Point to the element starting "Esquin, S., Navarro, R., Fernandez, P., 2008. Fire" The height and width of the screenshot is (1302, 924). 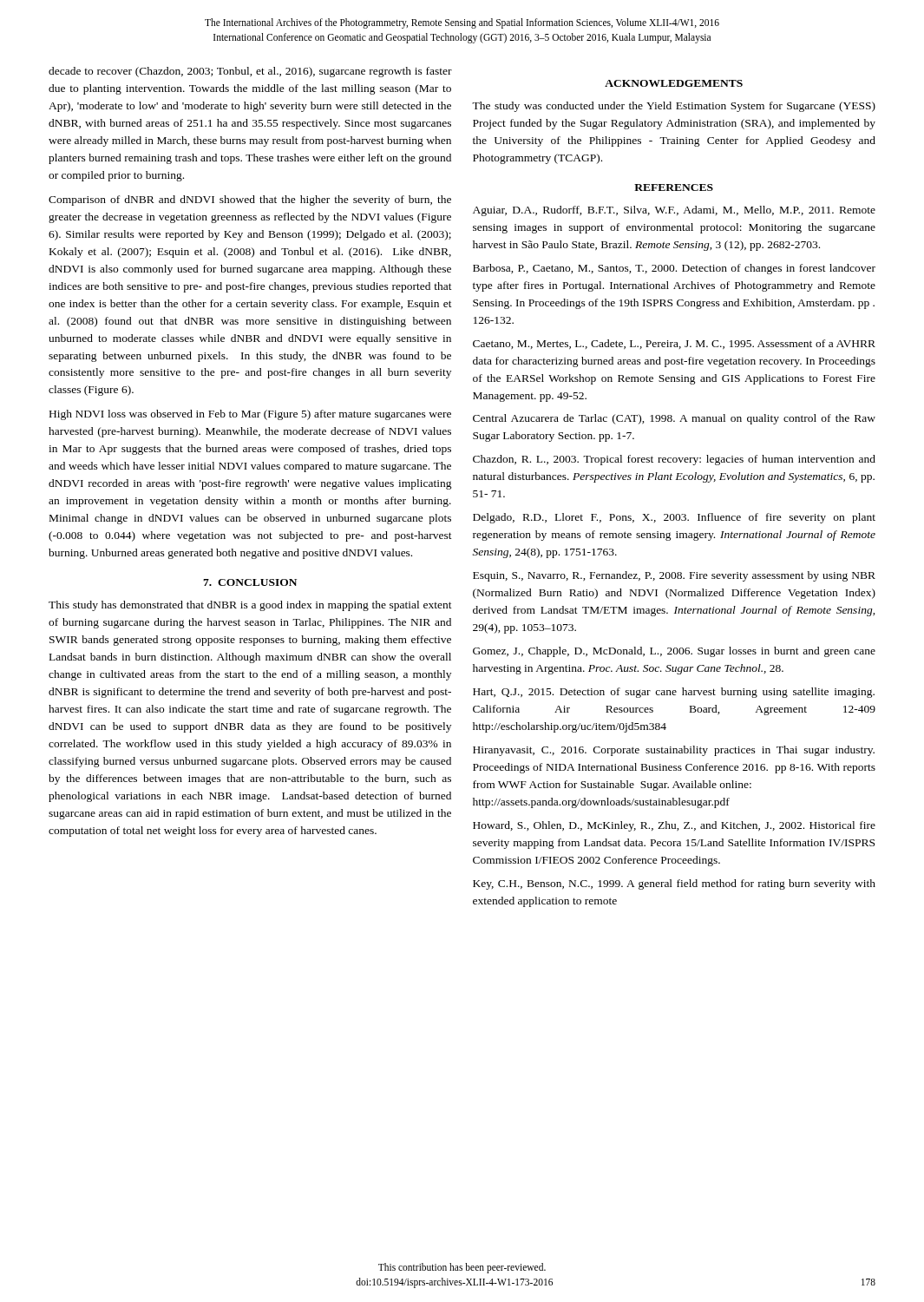coord(674,601)
